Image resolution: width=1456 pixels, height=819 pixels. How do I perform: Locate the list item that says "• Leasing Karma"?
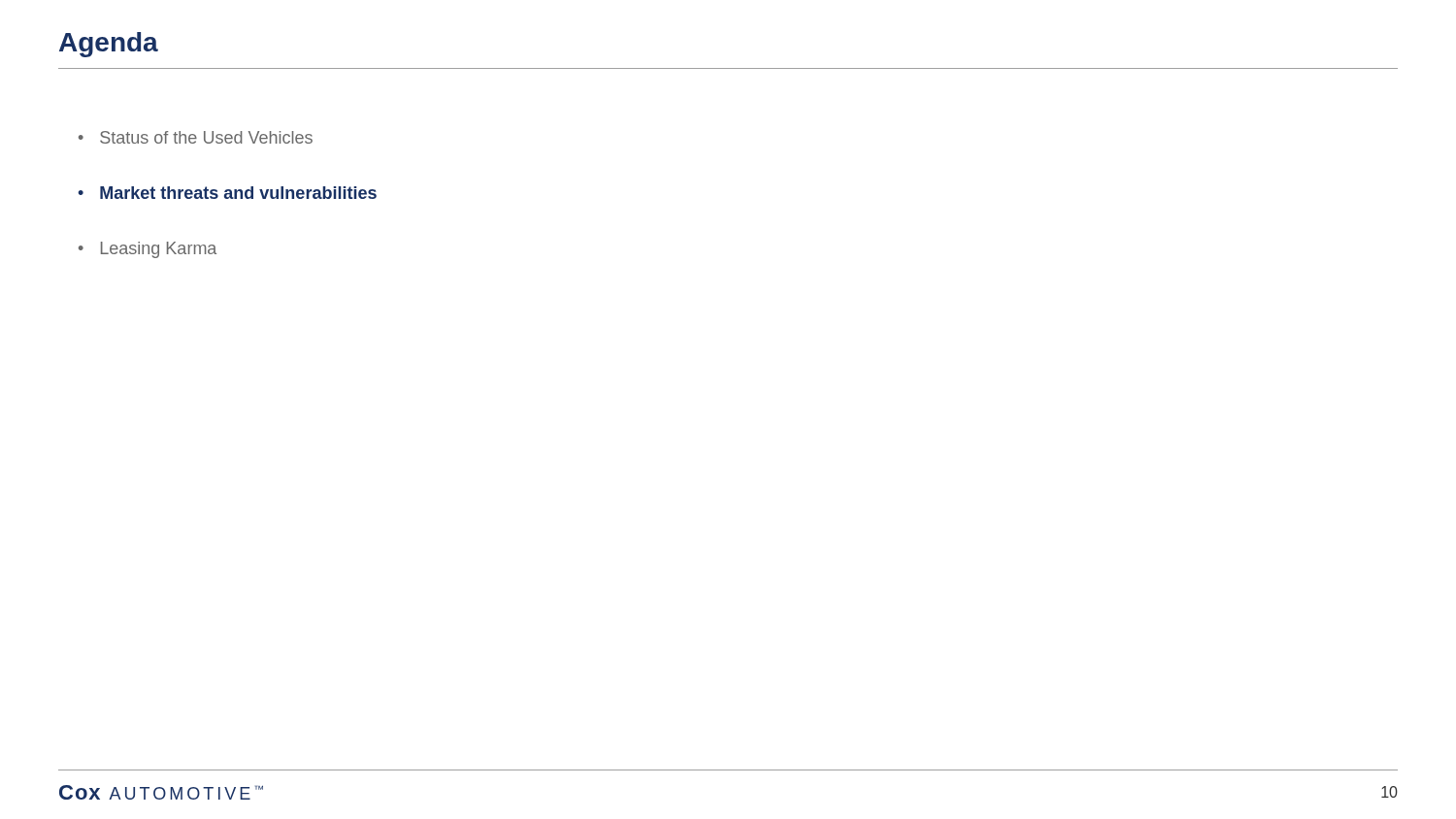tap(147, 249)
